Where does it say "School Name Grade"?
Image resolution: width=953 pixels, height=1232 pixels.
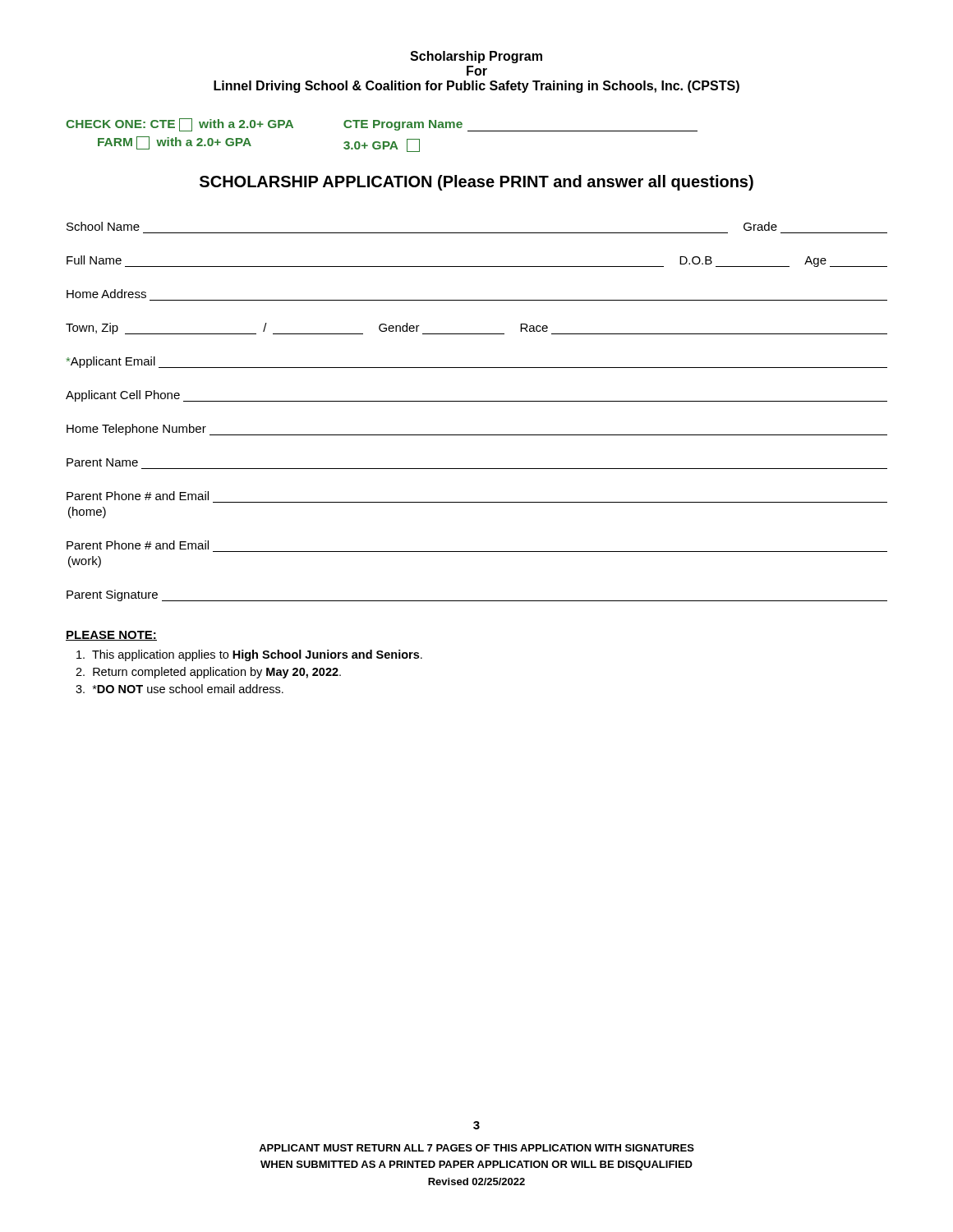click(x=476, y=225)
